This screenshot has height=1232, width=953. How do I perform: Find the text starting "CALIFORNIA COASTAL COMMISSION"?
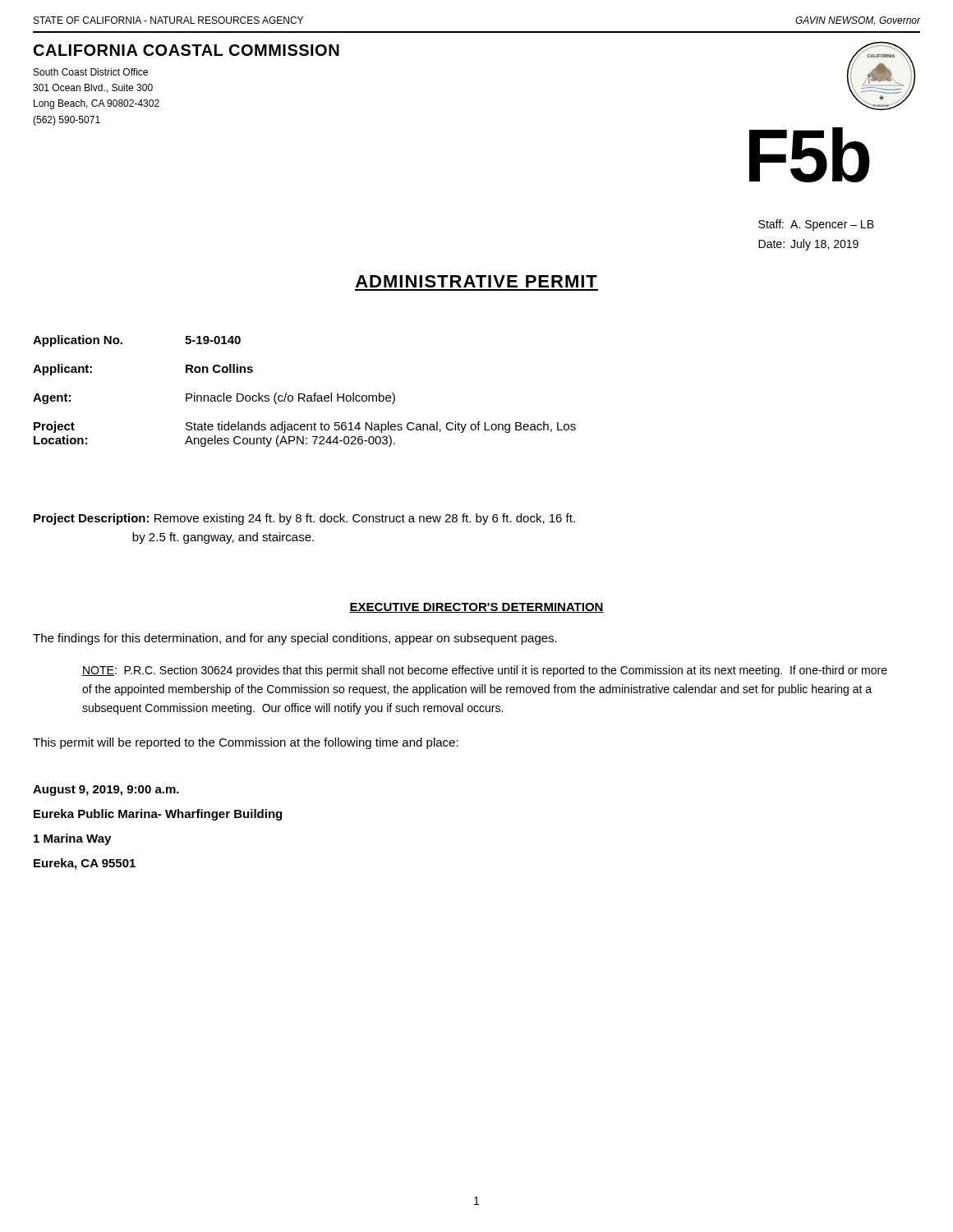(x=186, y=50)
